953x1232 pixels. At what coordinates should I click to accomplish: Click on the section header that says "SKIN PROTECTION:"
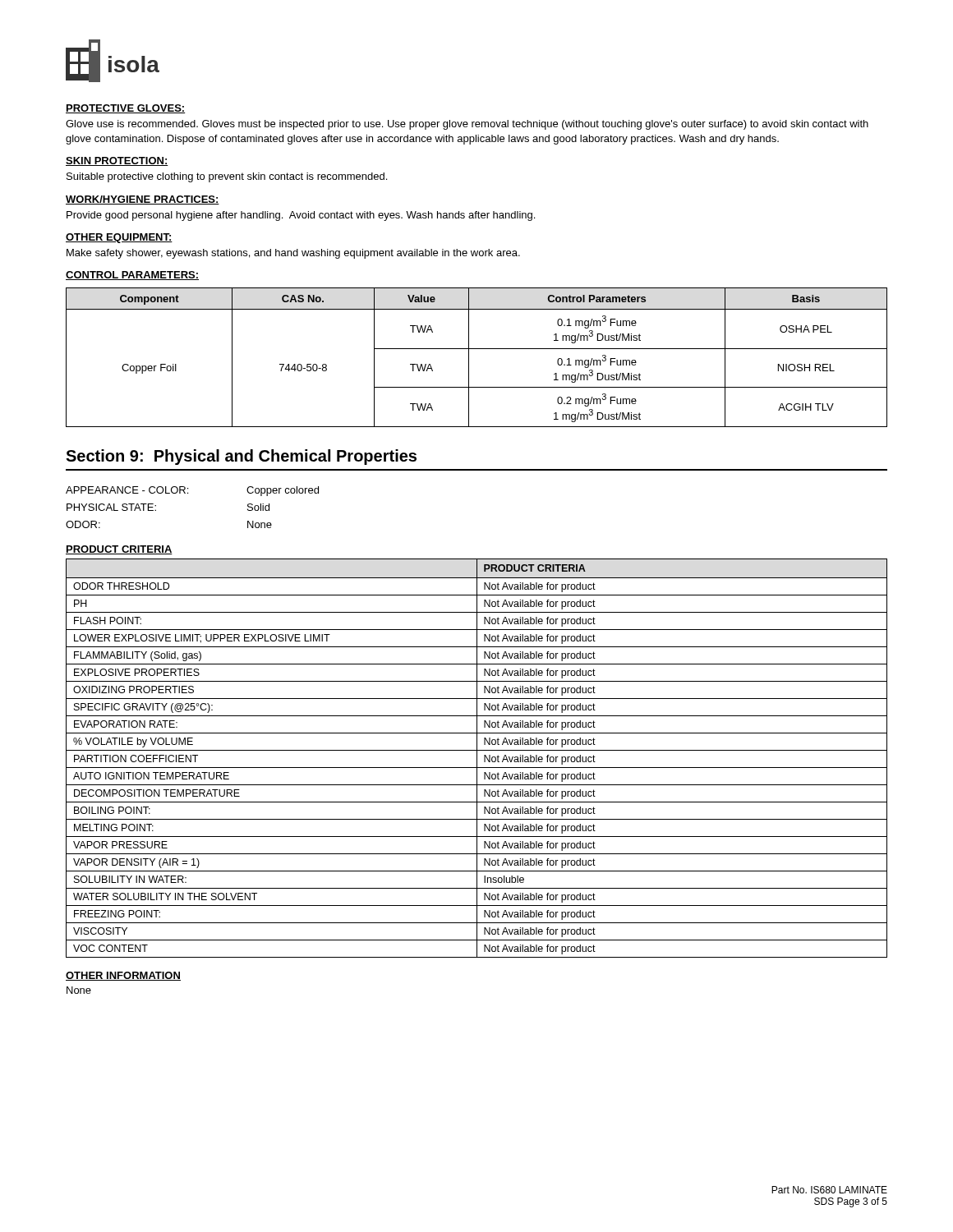(x=117, y=161)
